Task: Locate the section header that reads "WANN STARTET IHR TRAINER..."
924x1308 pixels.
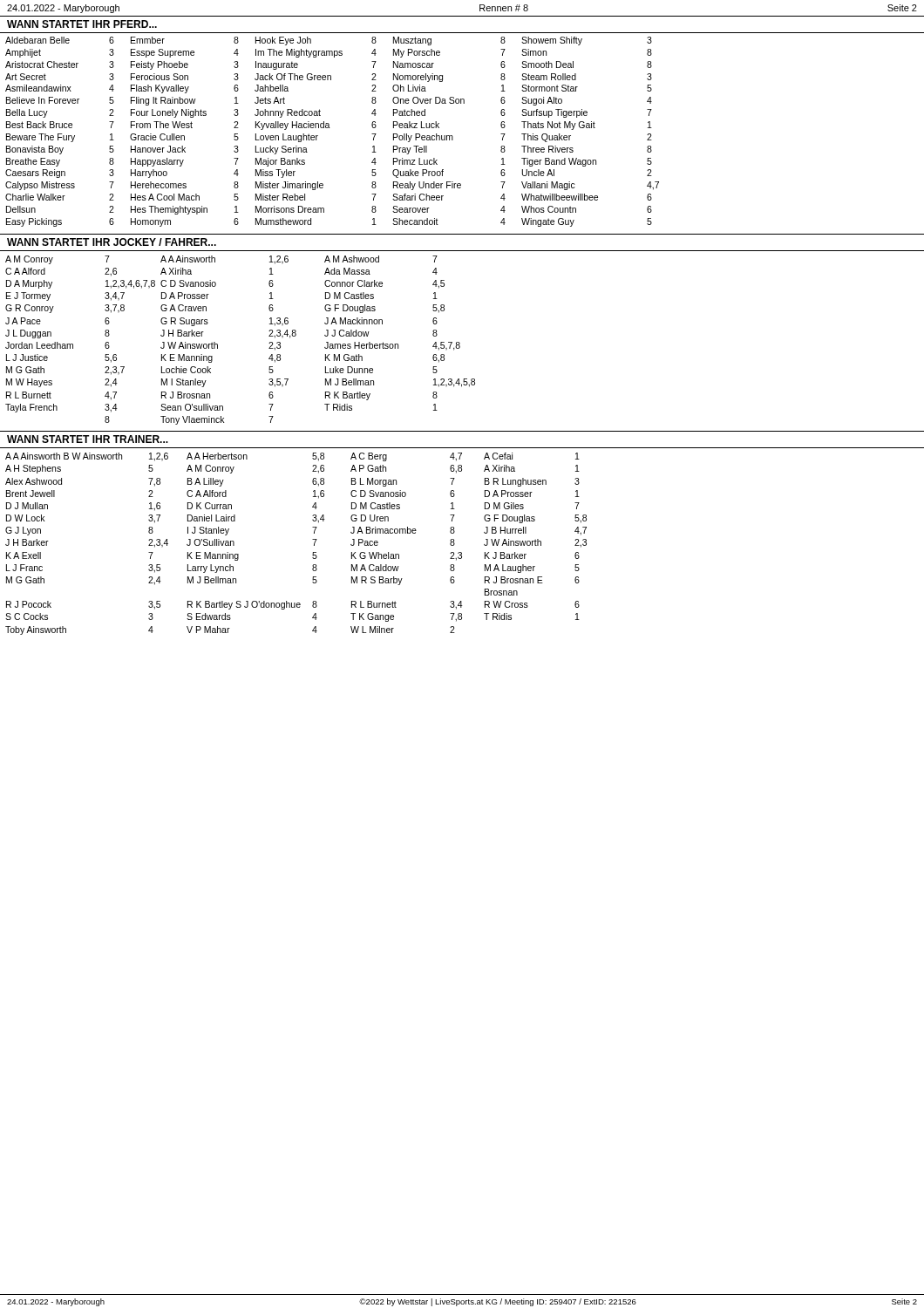Action: tap(88, 440)
